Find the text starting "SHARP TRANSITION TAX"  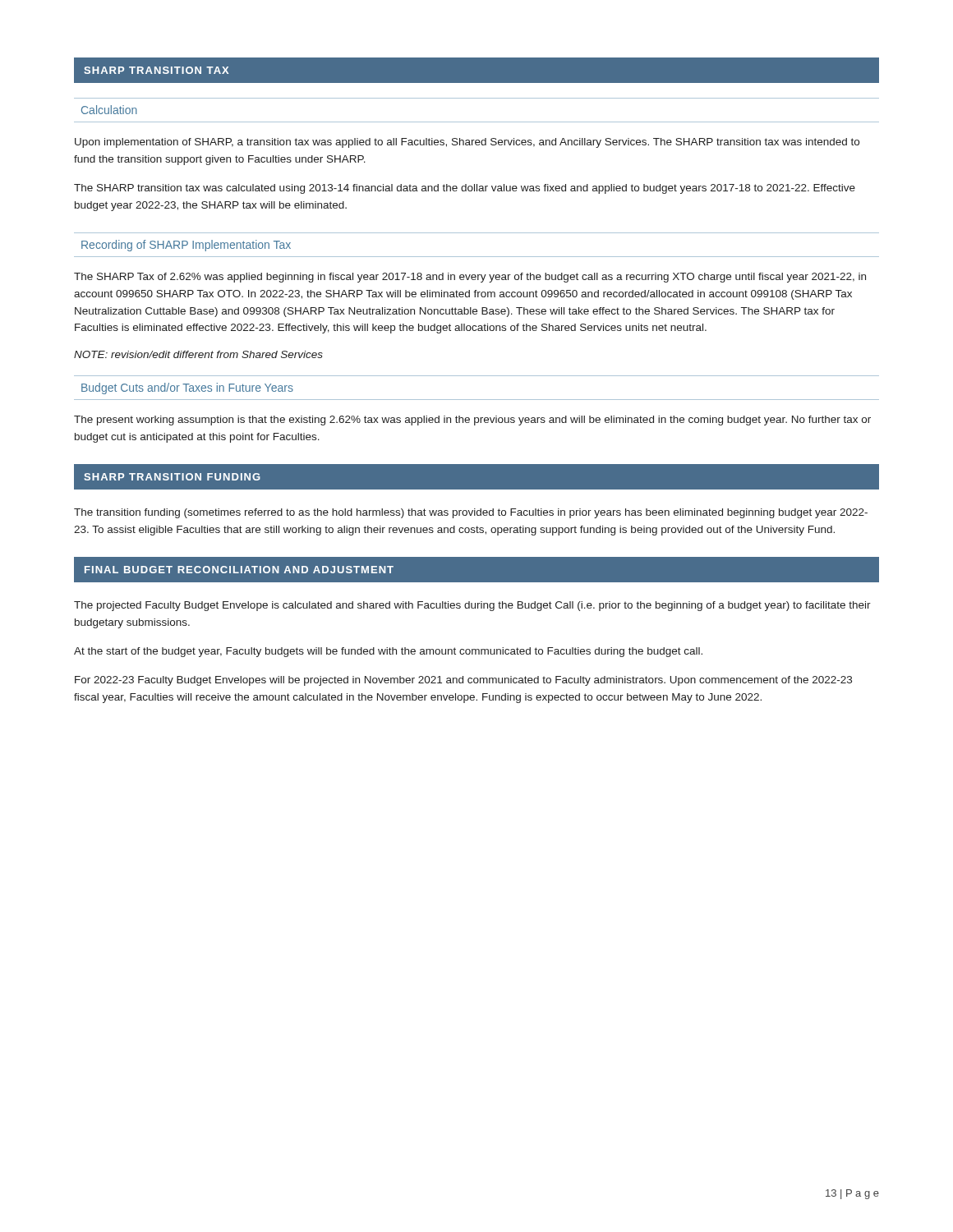[x=157, y=70]
